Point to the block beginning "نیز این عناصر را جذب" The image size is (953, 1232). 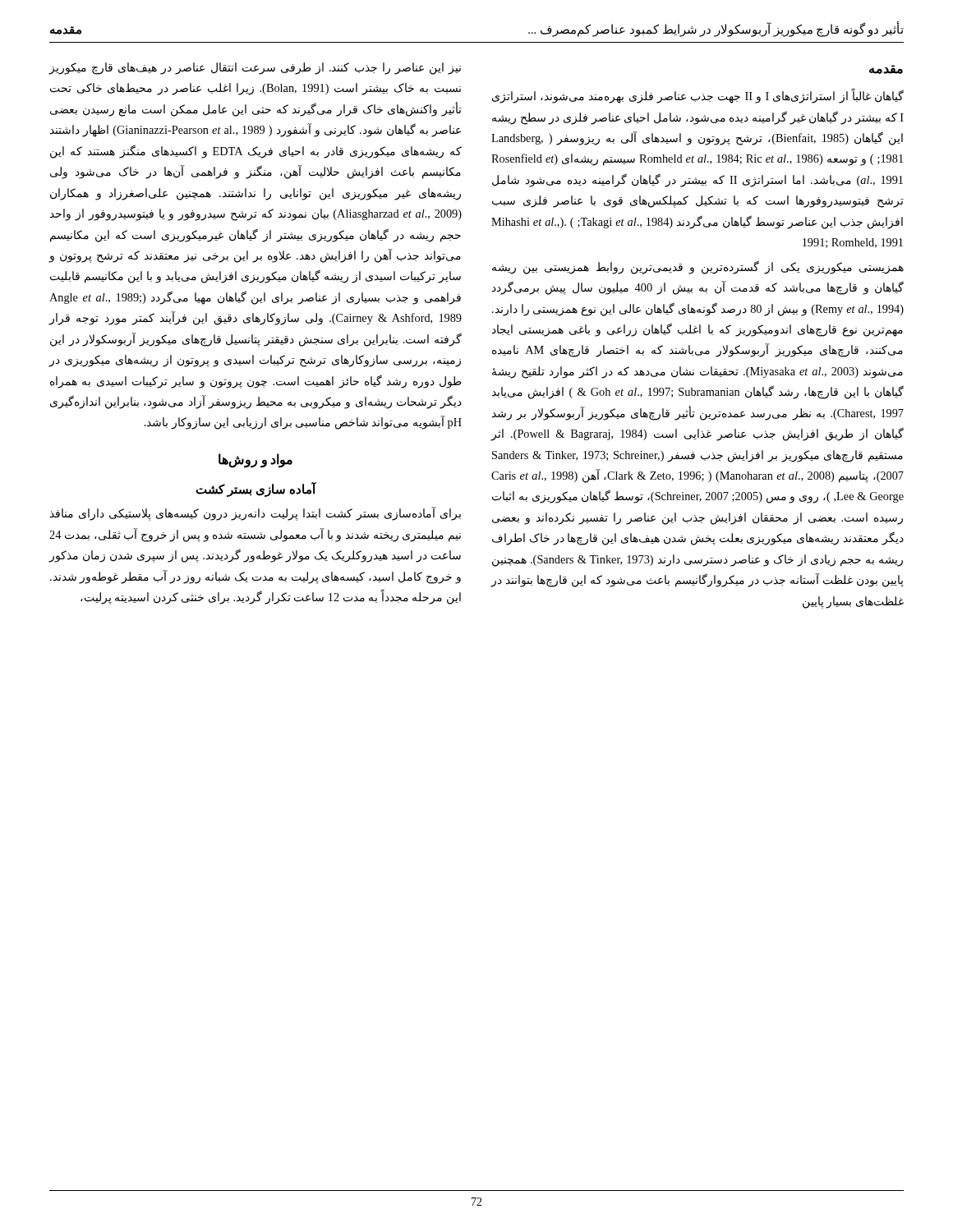pos(255,245)
